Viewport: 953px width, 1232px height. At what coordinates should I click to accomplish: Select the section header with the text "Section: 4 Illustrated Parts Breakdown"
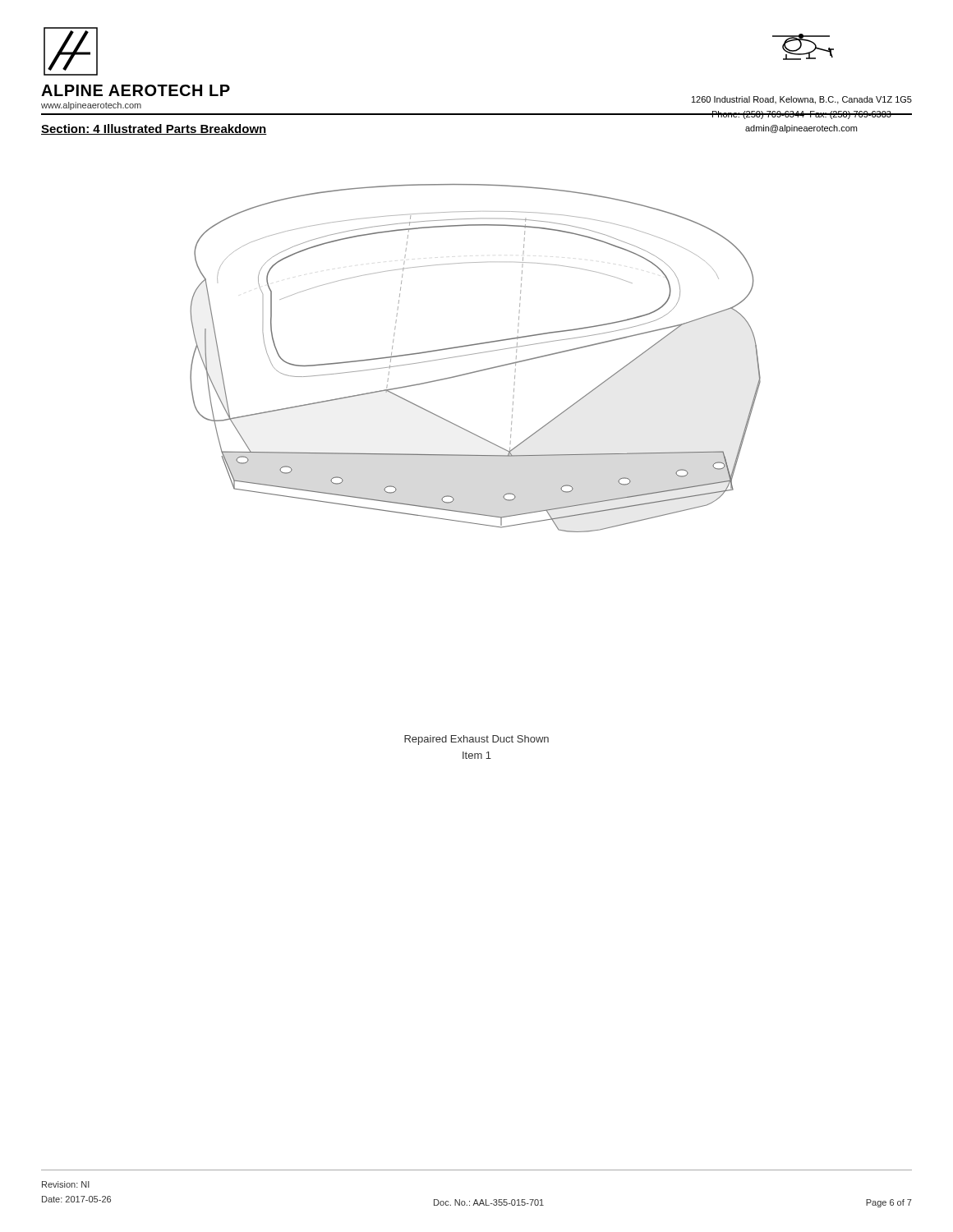pos(154,129)
